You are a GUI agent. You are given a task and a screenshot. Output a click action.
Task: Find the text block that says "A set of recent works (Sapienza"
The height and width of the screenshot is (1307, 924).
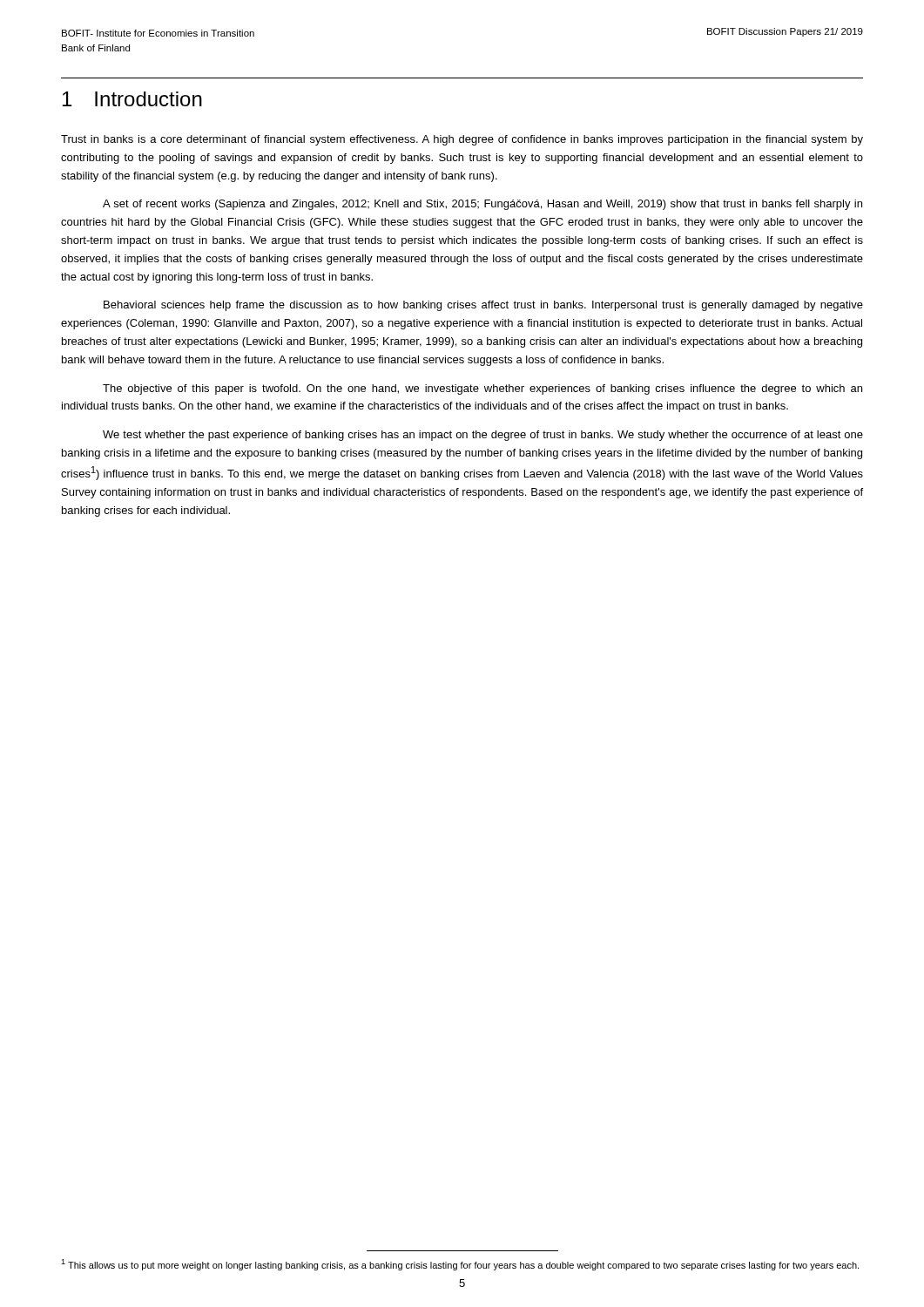(462, 240)
